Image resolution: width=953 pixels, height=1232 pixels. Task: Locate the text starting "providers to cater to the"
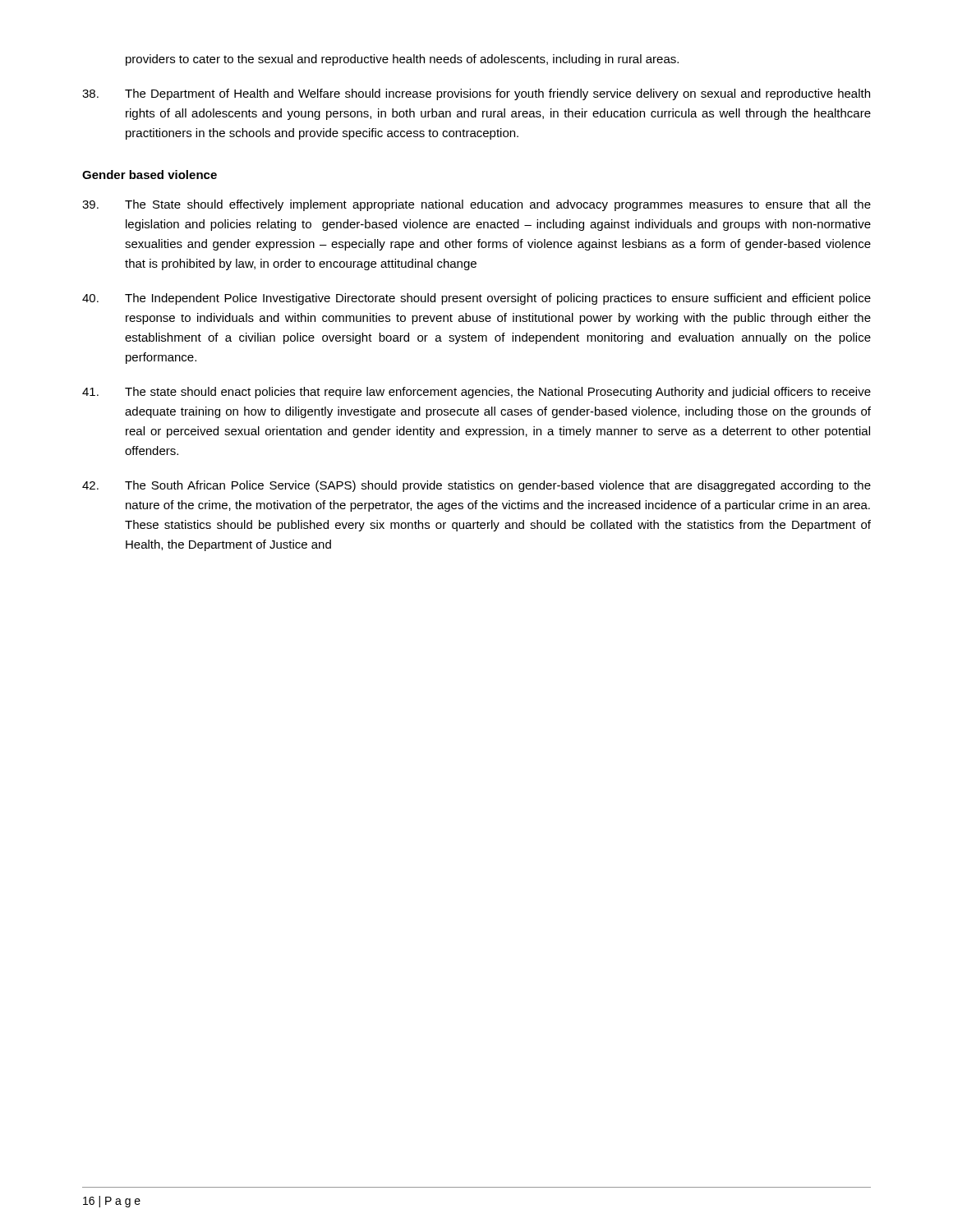(x=402, y=59)
